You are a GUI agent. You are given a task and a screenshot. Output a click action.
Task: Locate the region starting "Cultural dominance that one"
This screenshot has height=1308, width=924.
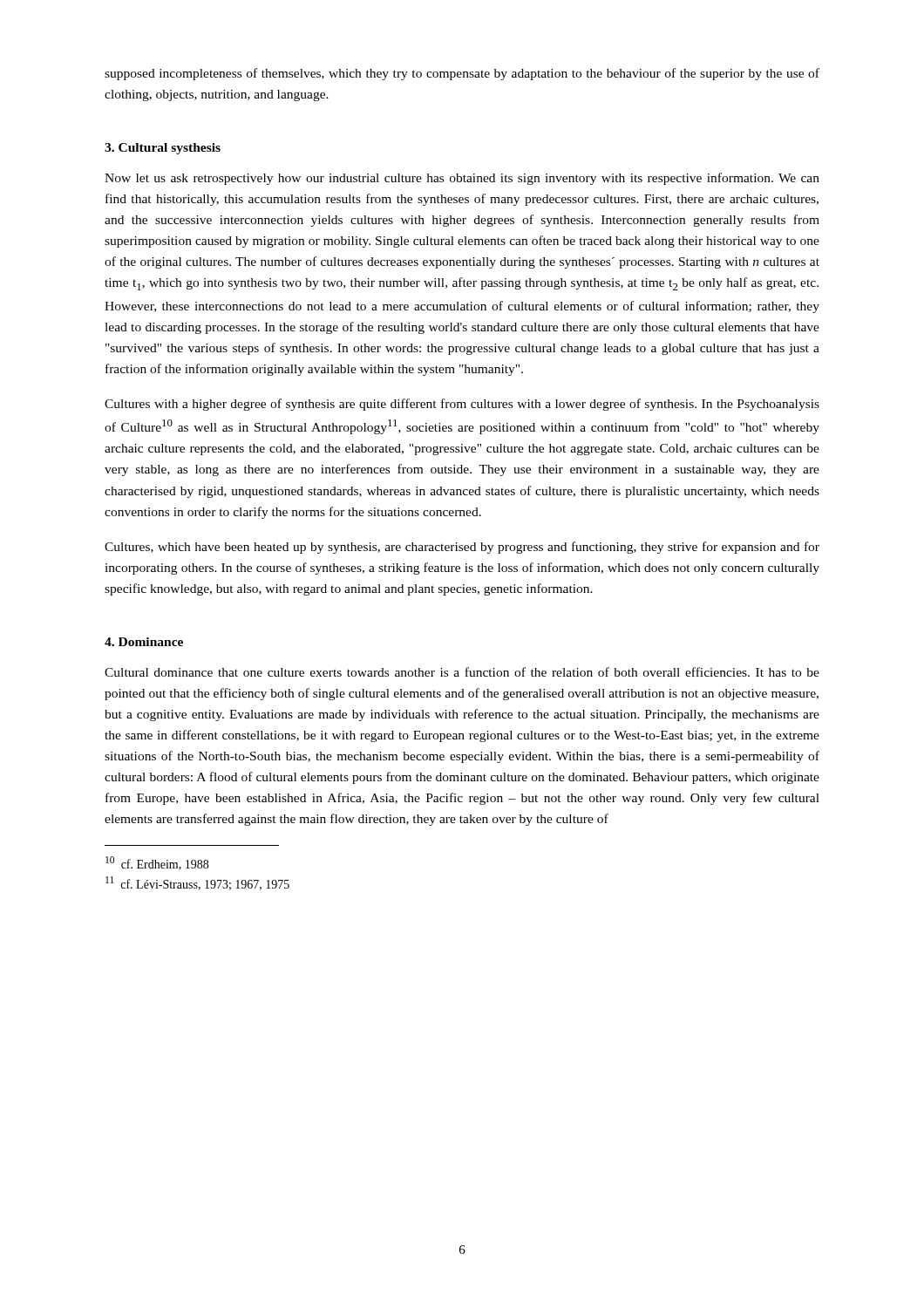(462, 745)
